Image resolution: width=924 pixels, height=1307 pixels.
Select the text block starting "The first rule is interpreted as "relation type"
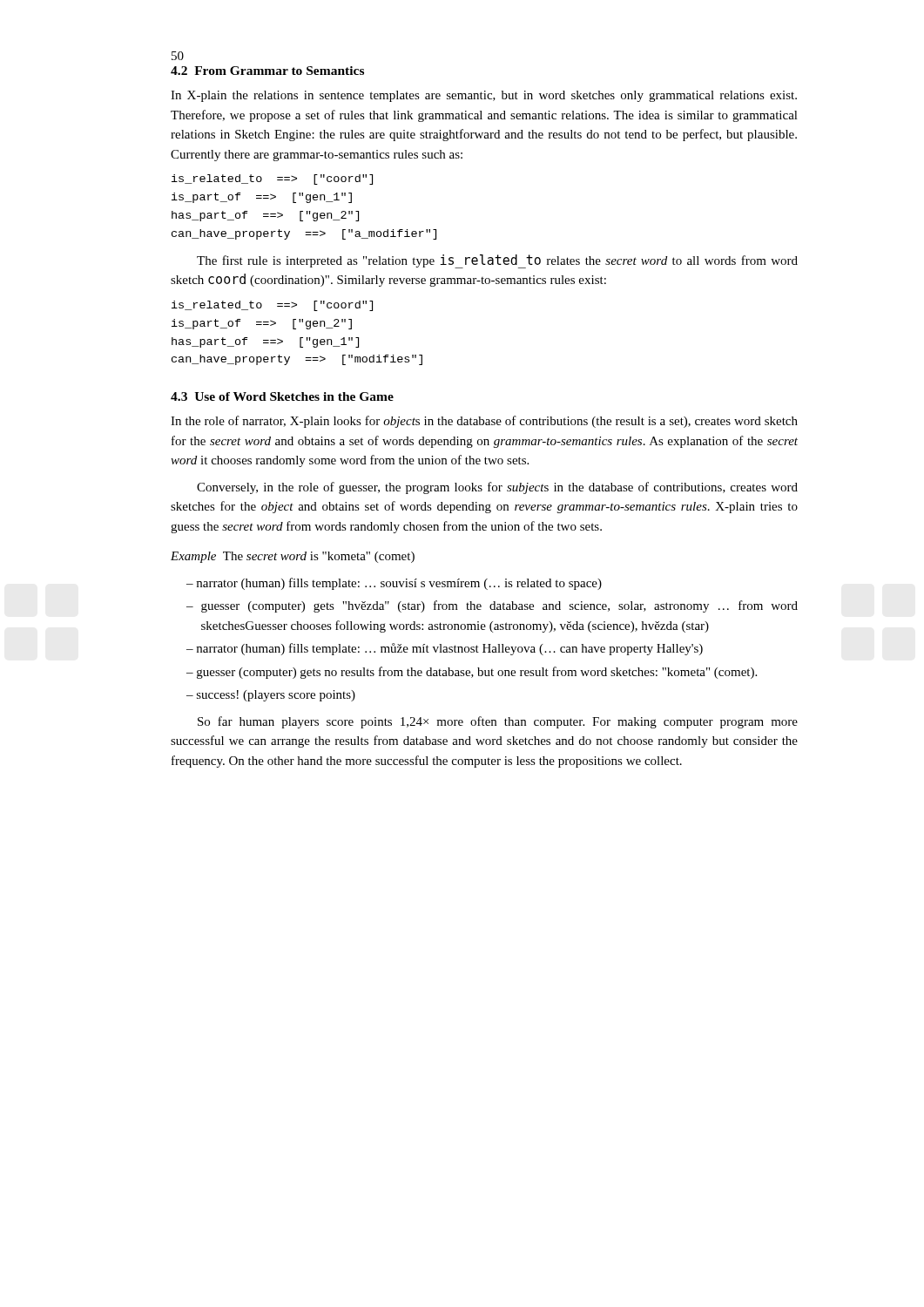(x=484, y=270)
